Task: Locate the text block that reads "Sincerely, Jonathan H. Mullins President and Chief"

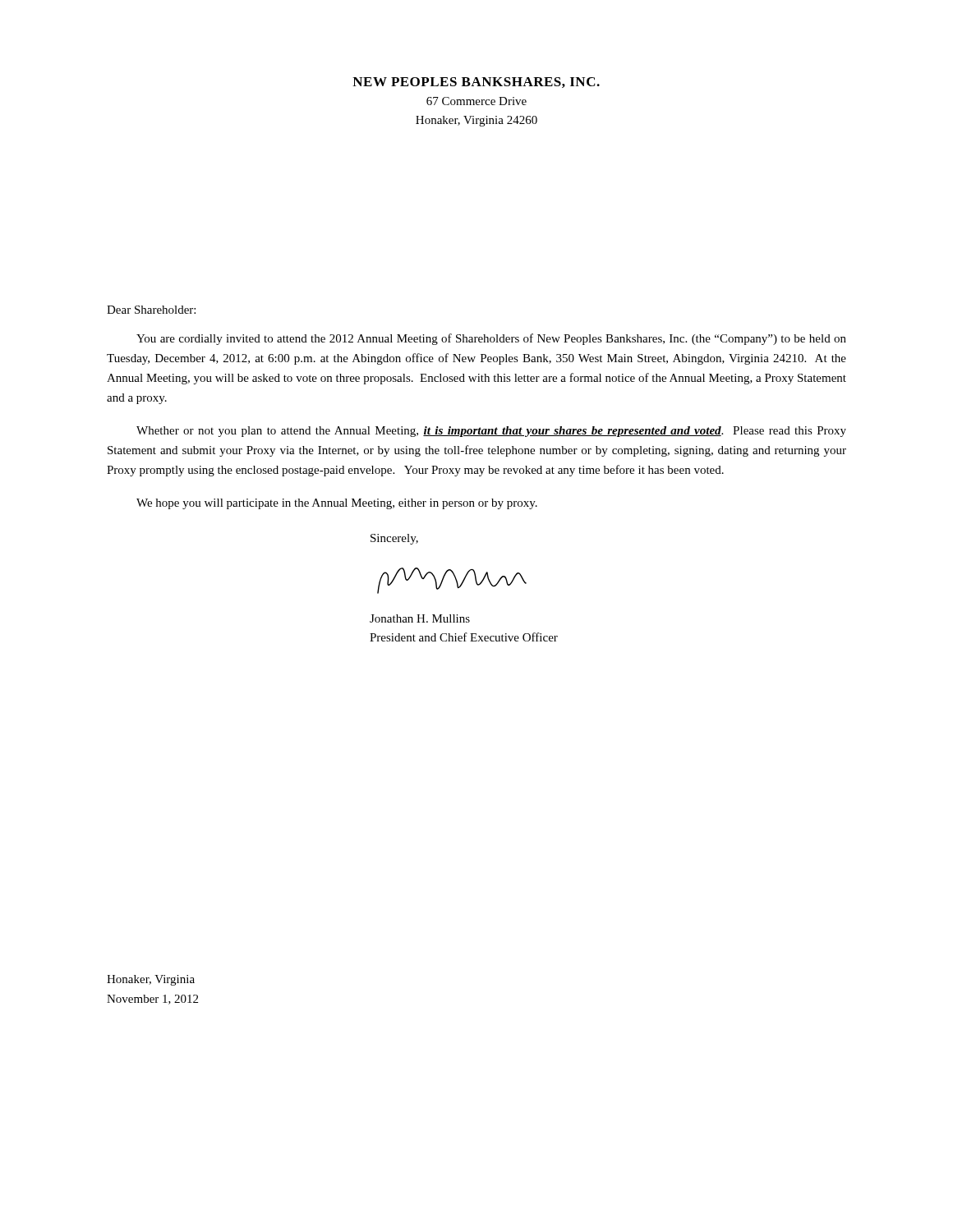Action: click(x=394, y=539)
